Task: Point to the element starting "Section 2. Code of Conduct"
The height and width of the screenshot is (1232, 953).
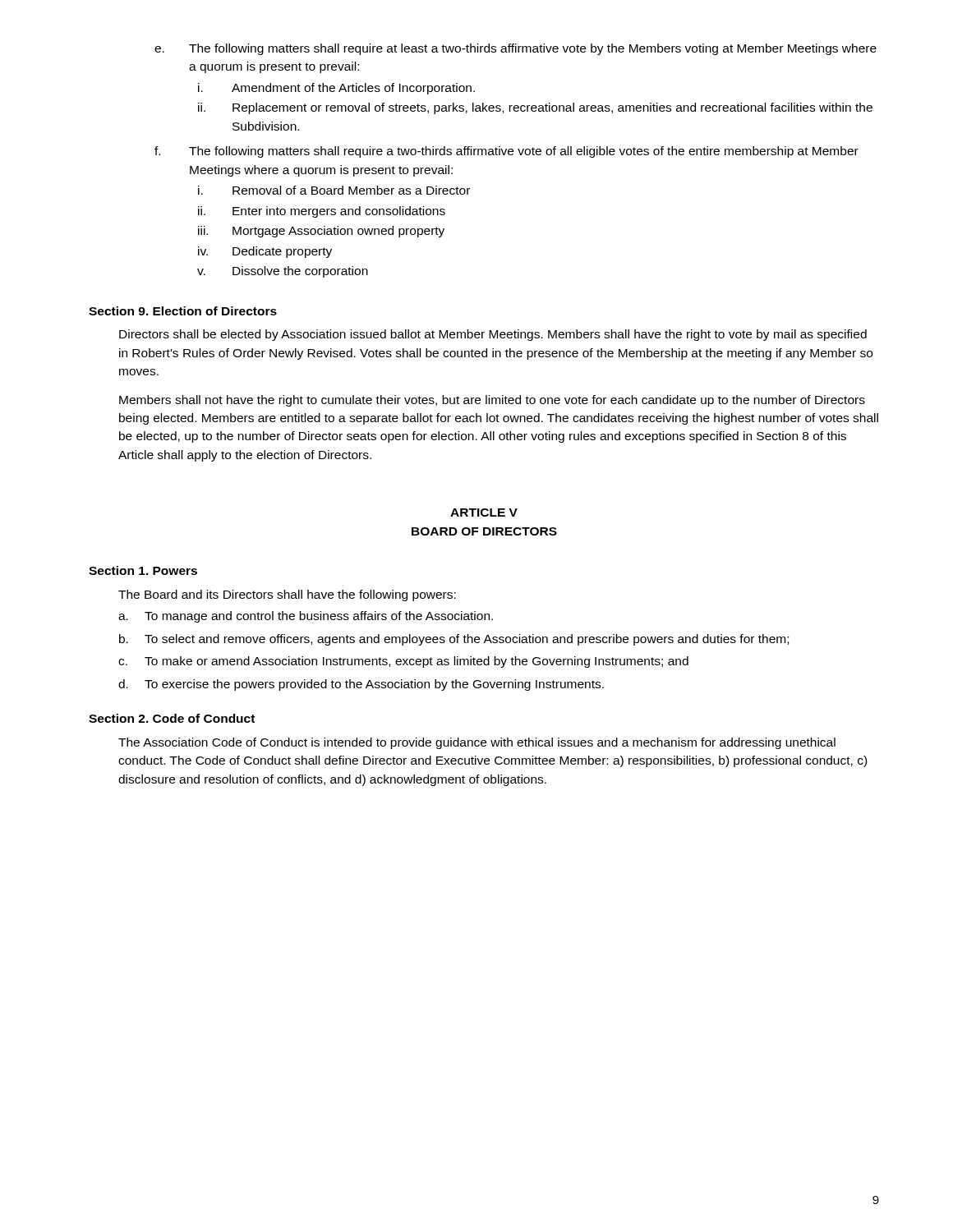Action: pyautogui.click(x=172, y=718)
